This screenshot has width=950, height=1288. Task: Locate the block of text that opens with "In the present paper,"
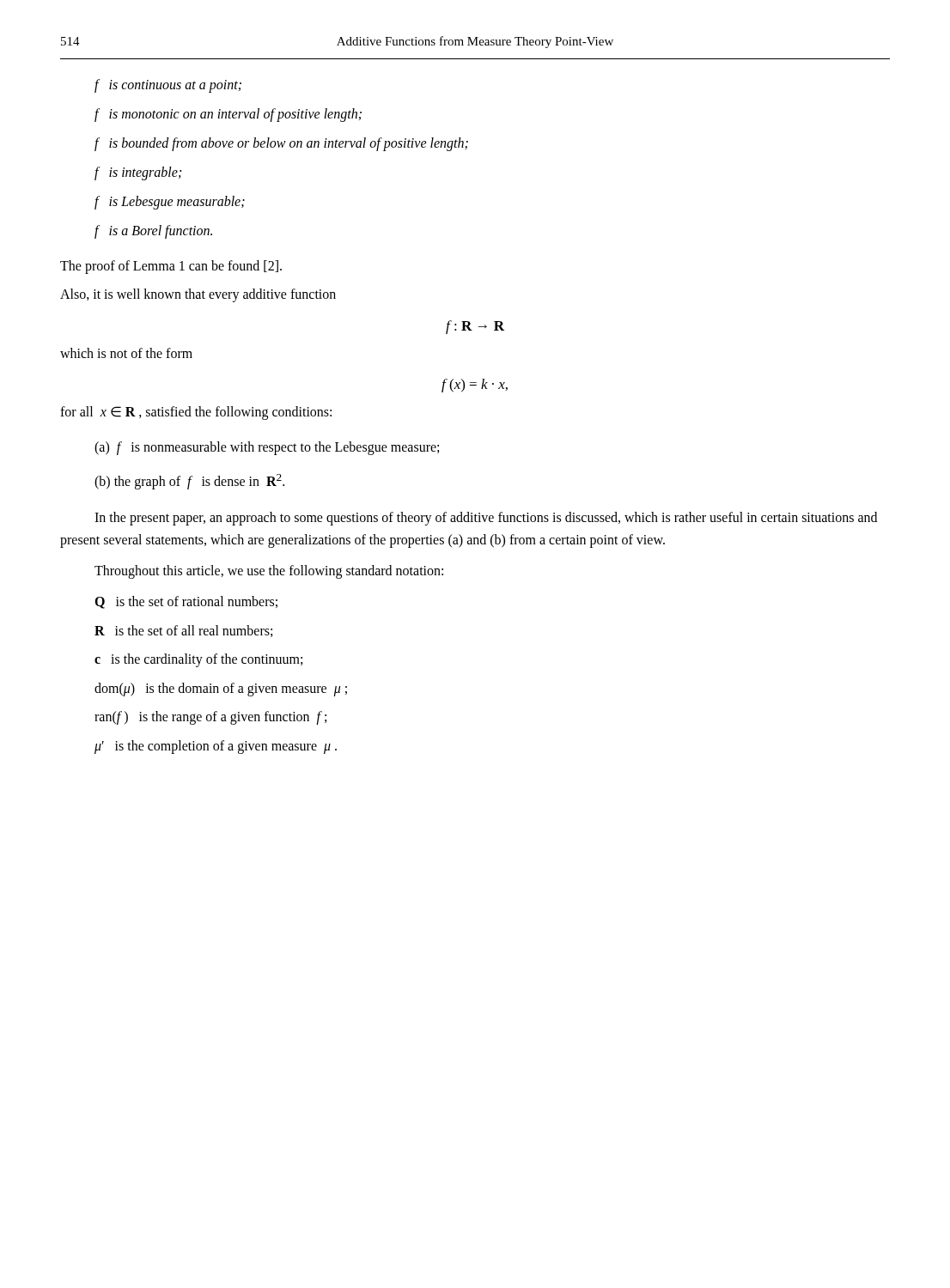click(469, 528)
